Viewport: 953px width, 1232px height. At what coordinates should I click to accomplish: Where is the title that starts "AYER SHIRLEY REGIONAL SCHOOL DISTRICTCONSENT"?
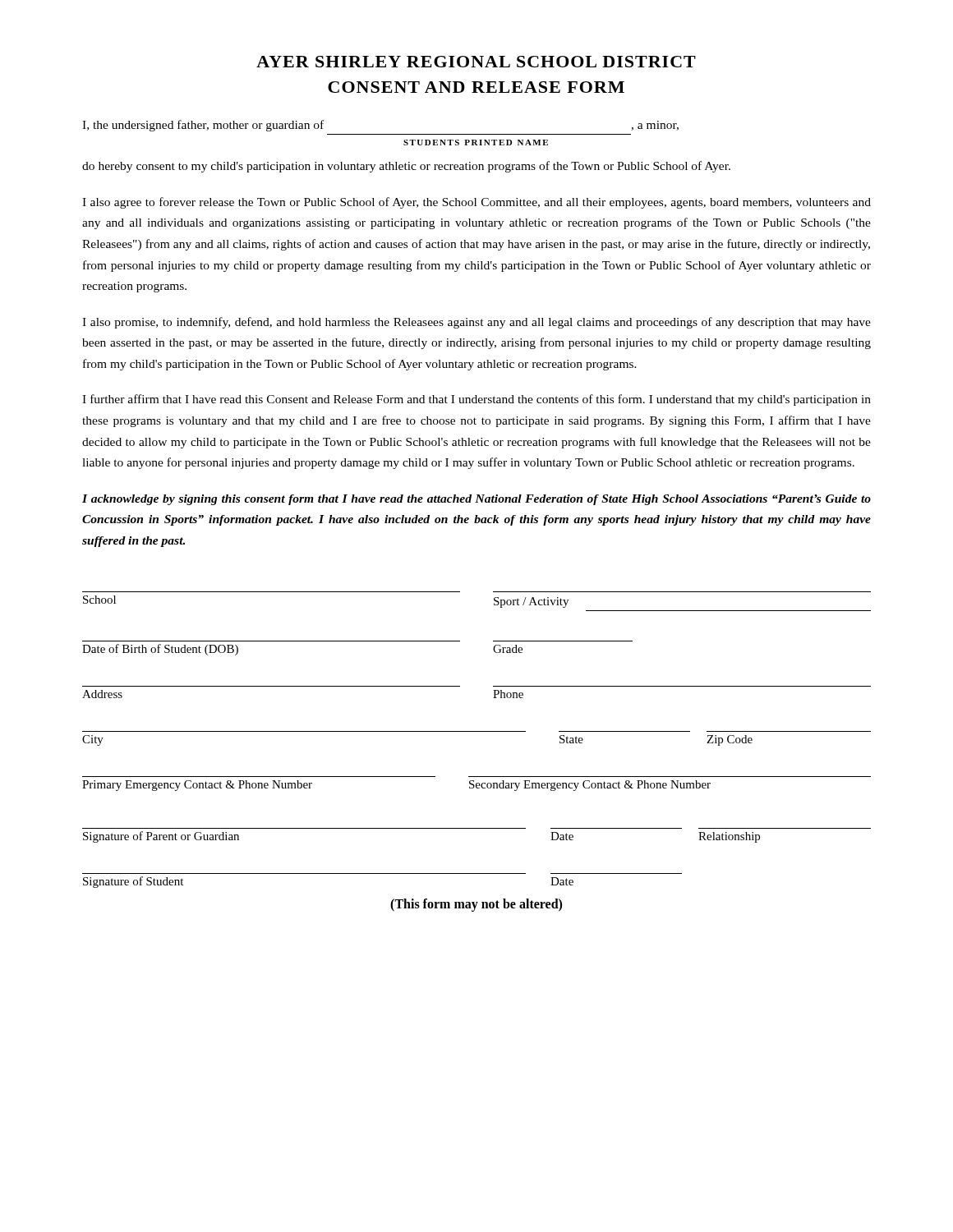click(x=476, y=75)
